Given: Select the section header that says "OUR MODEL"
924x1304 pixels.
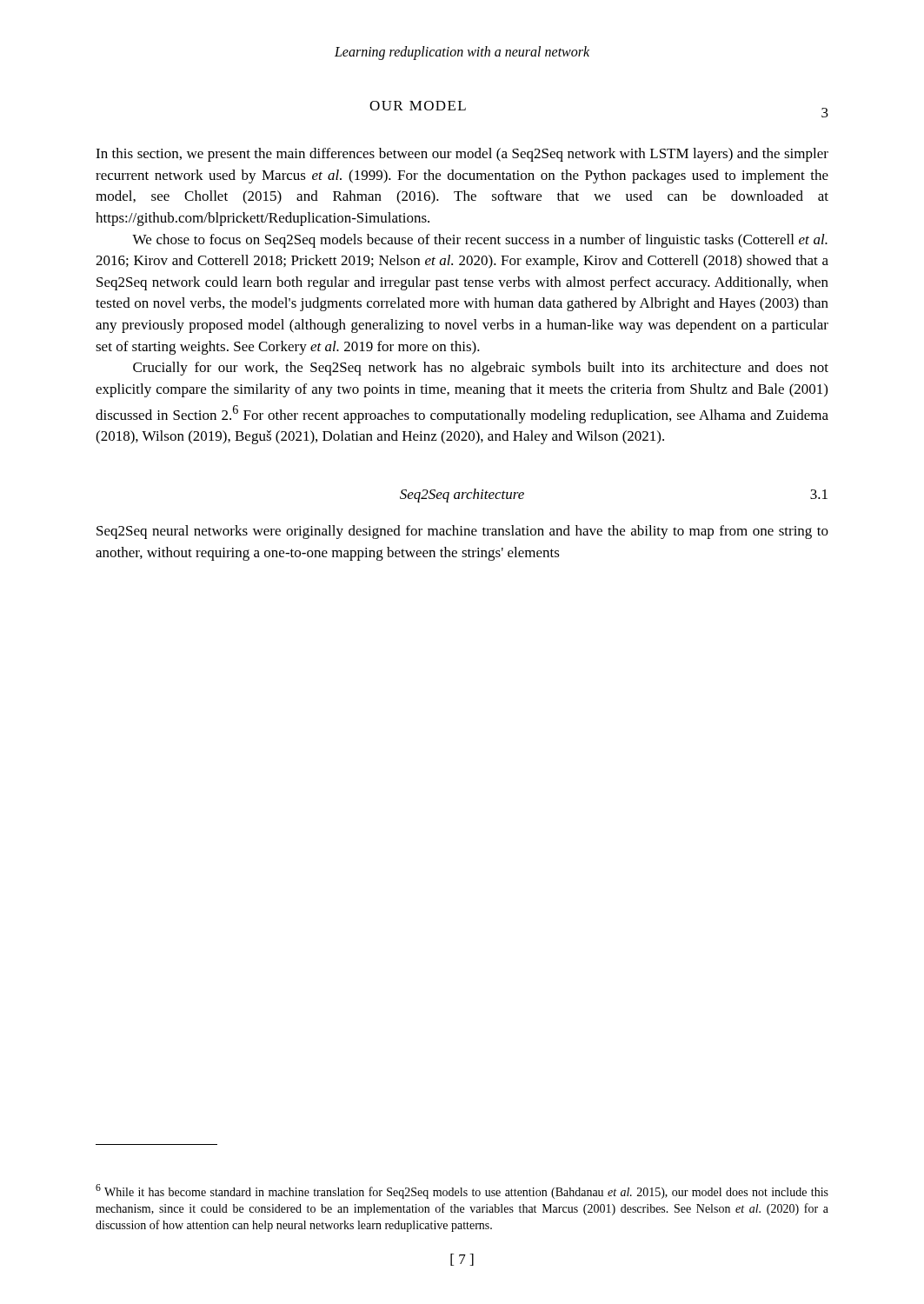Looking at the screenshot, I should pos(419,106).
